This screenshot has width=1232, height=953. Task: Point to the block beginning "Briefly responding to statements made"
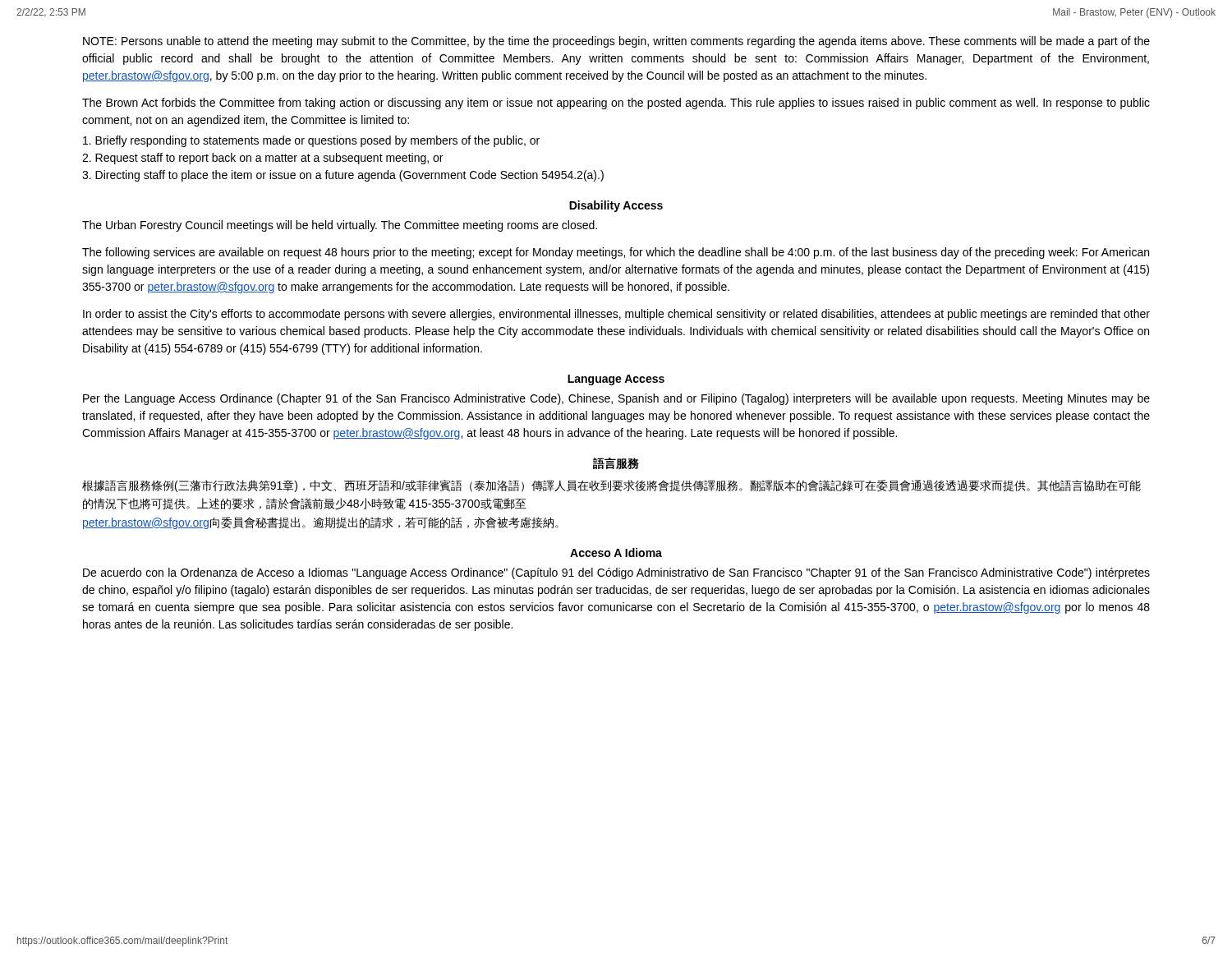311,140
